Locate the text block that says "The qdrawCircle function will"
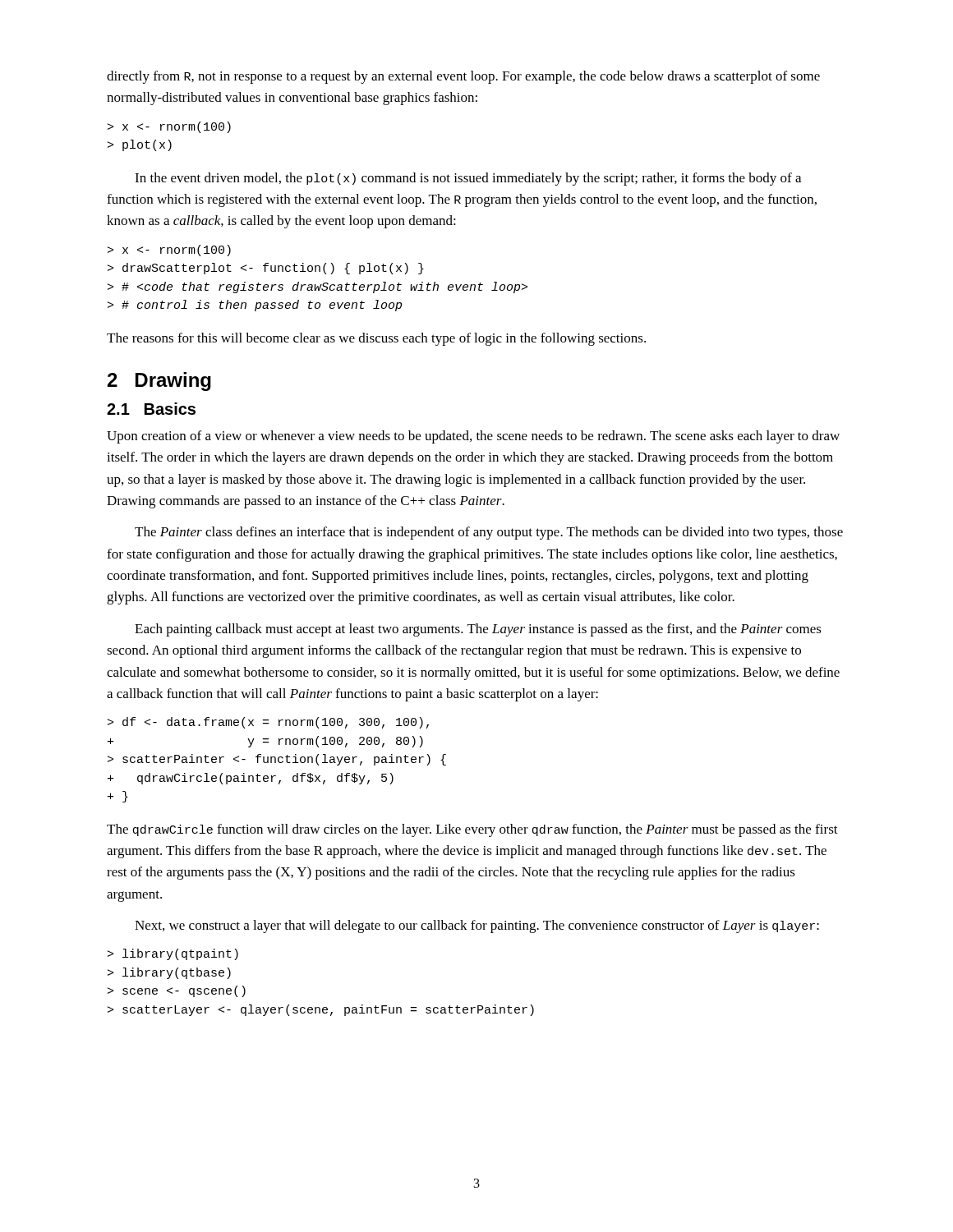Image resolution: width=953 pixels, height=1232 pixels. [476, 862]
